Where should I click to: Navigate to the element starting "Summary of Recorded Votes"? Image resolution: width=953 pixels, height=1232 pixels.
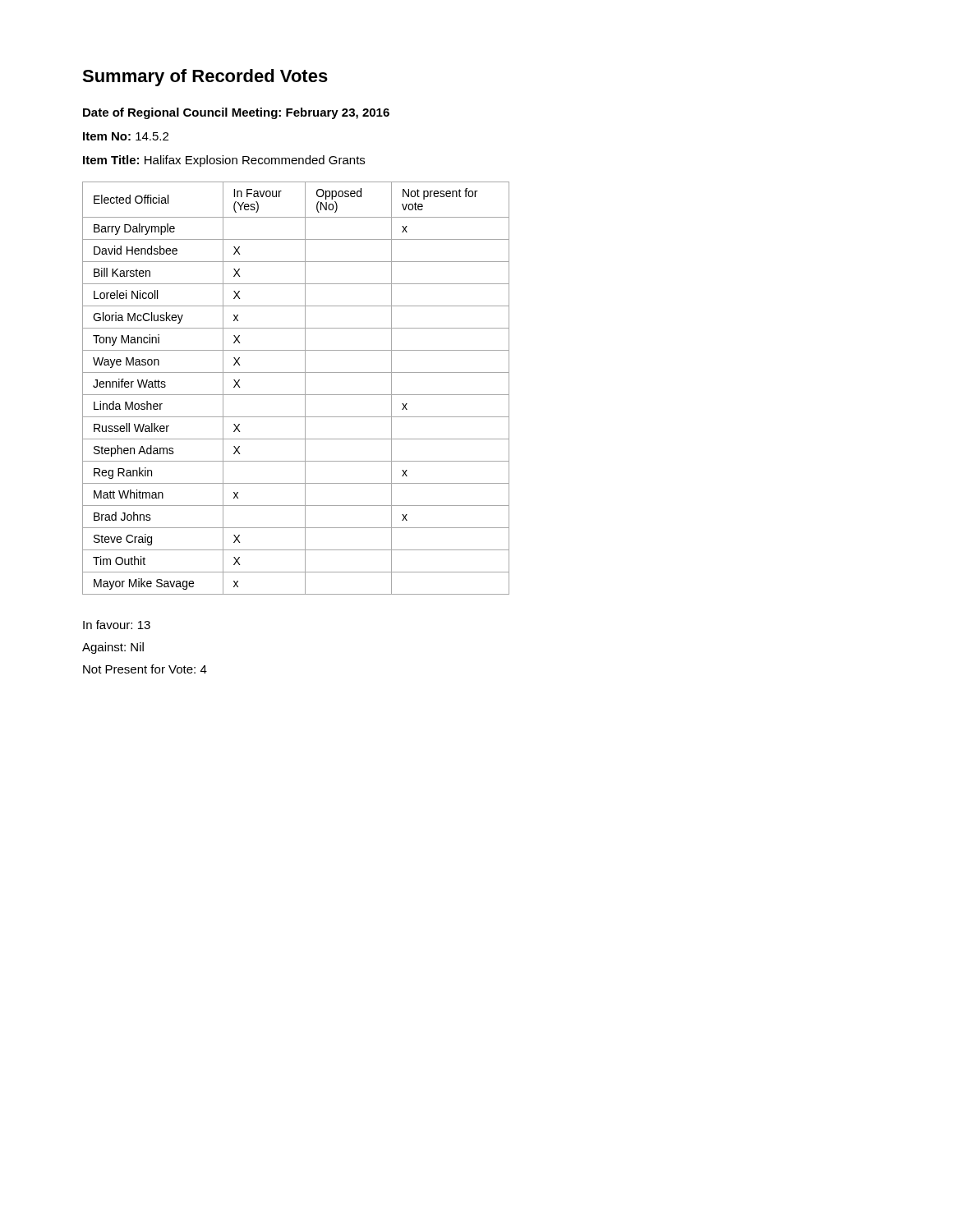click(x=205, y=76)
